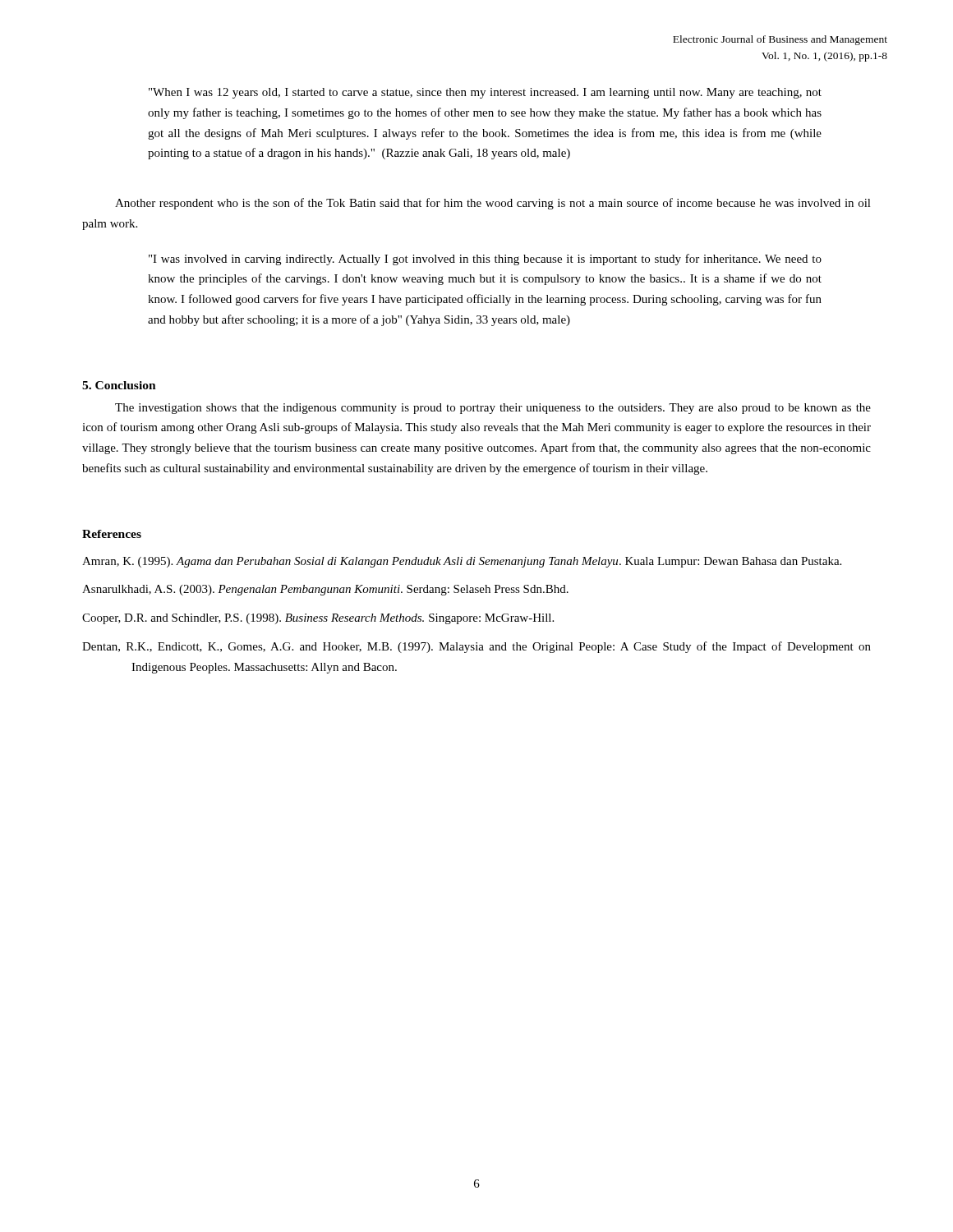The width and height of the screenshot is (953, 1232).
Task: Locate the block of text that opens with "The investigation shows that the indigenous community"
Action: pos(476,437)
